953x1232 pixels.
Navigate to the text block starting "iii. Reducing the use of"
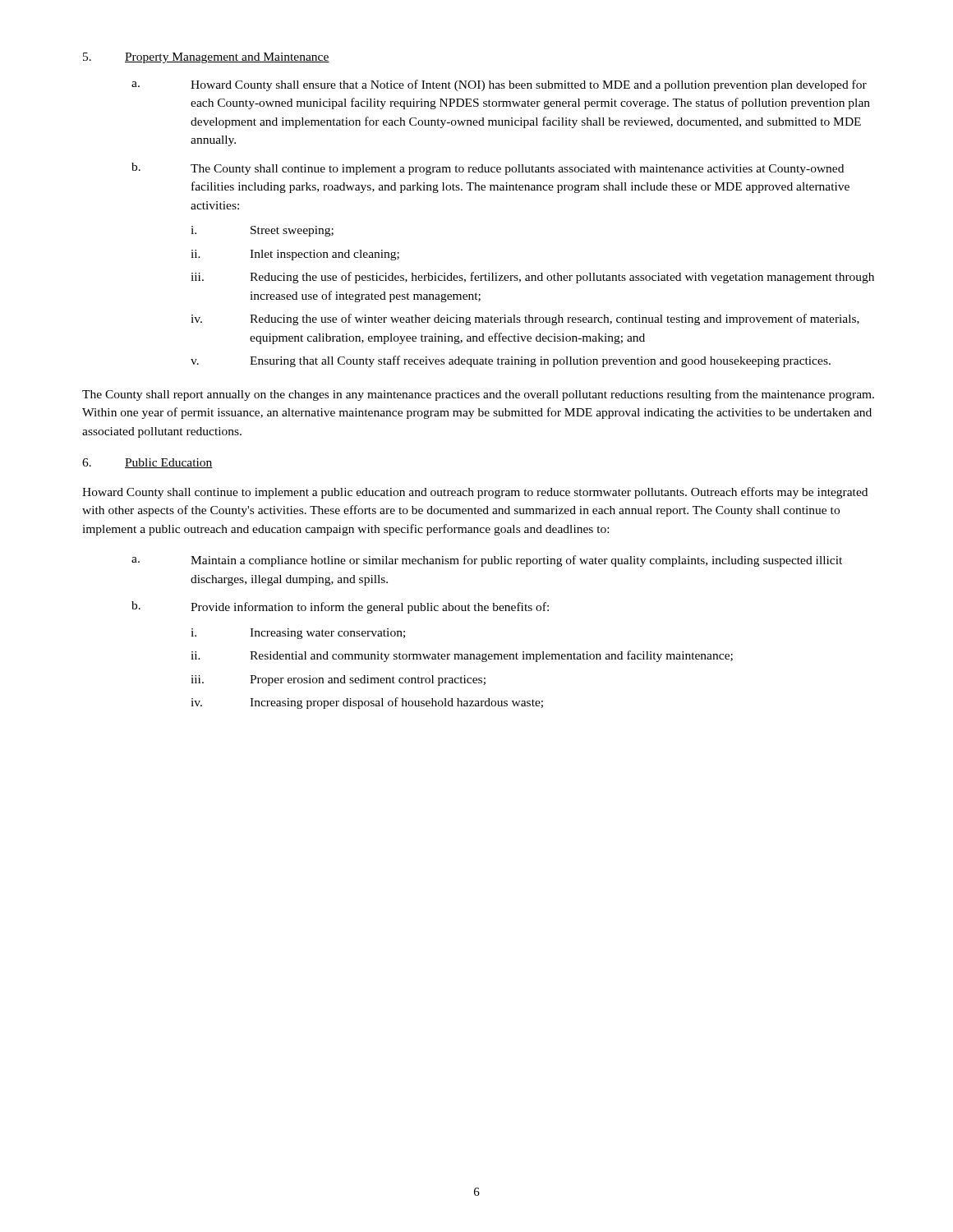tap(535, 286)
